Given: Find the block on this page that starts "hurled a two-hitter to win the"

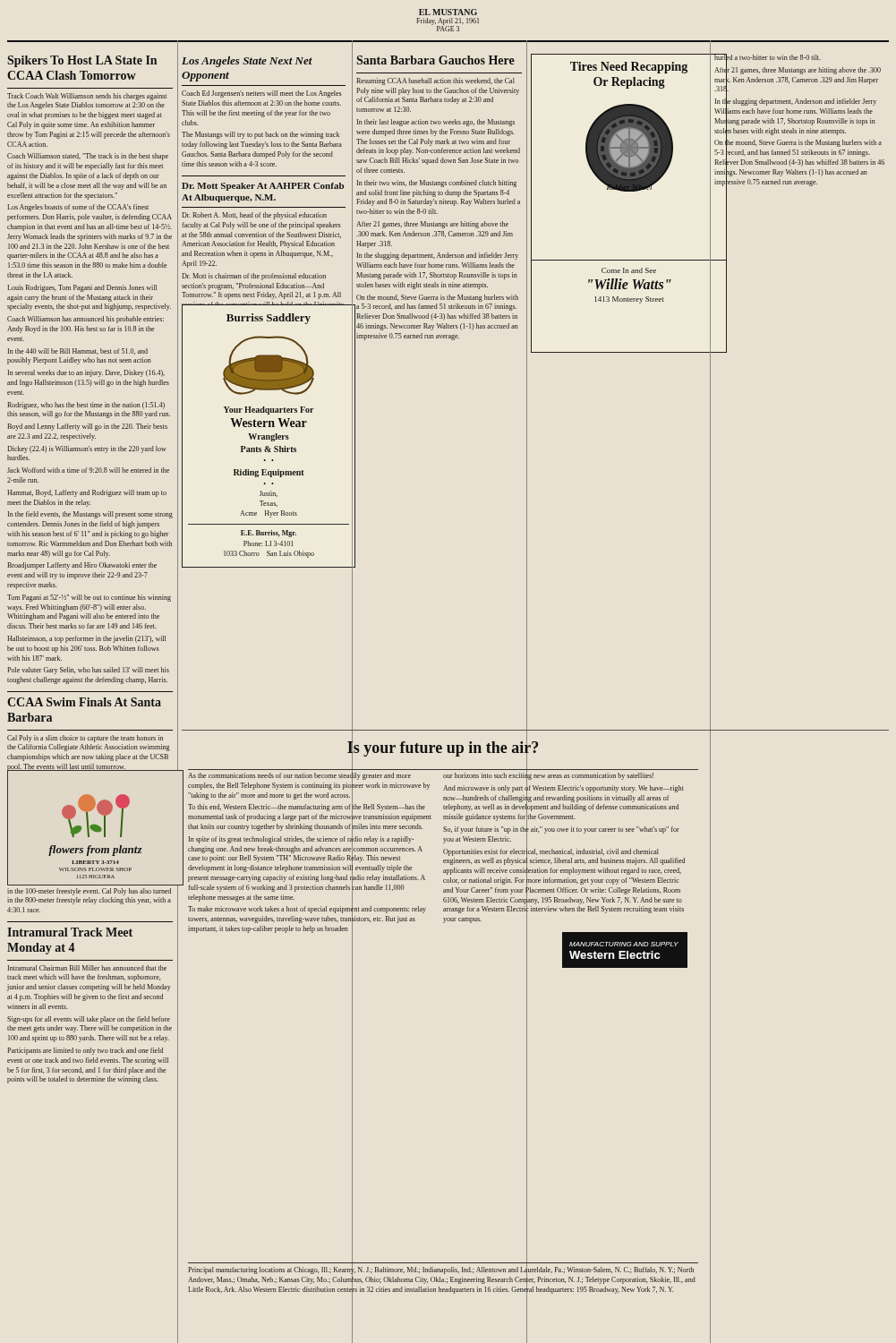Looking at the screenshot, I should pos(802,121).
